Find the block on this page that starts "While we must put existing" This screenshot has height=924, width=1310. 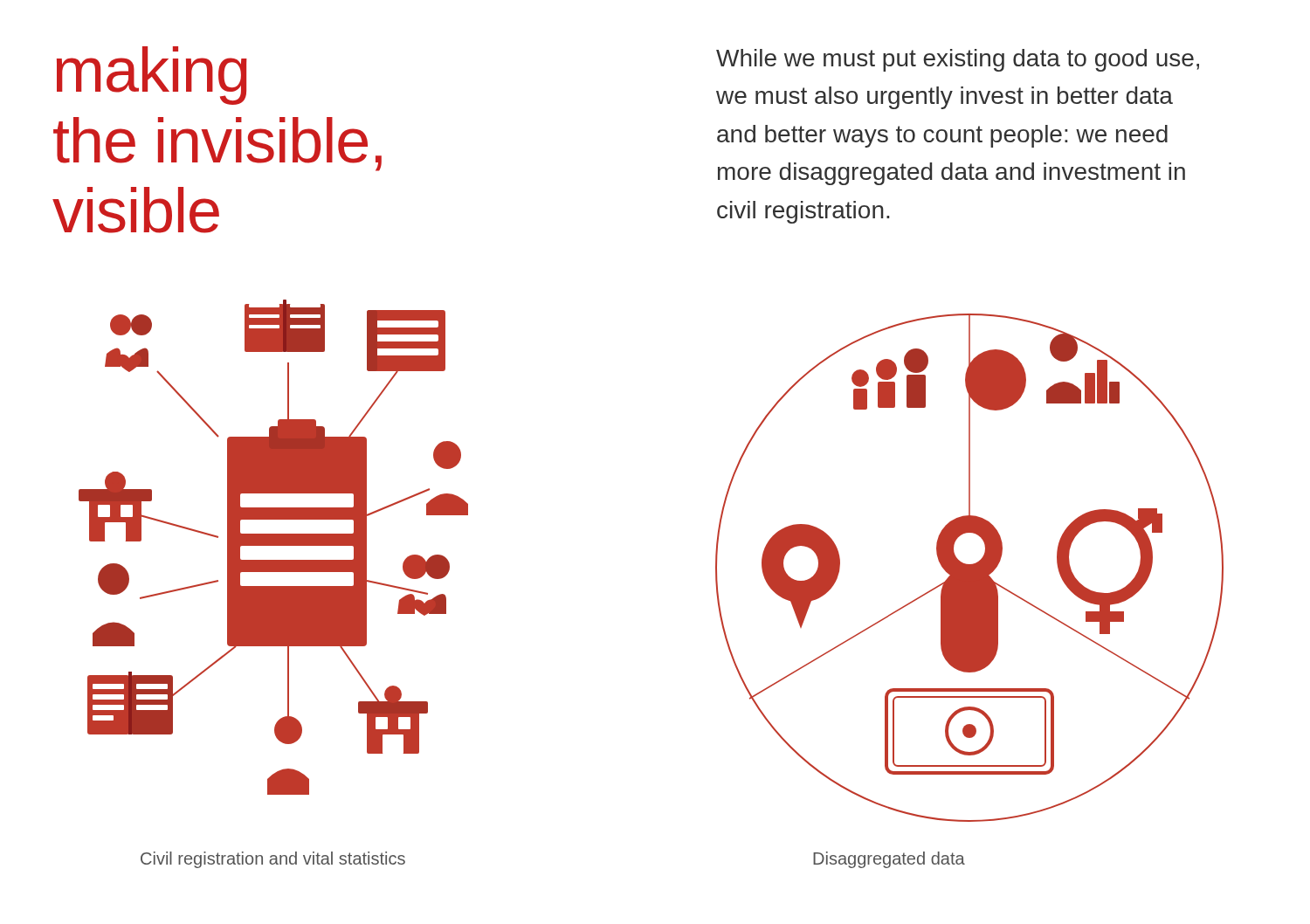[x=959, y=134]
